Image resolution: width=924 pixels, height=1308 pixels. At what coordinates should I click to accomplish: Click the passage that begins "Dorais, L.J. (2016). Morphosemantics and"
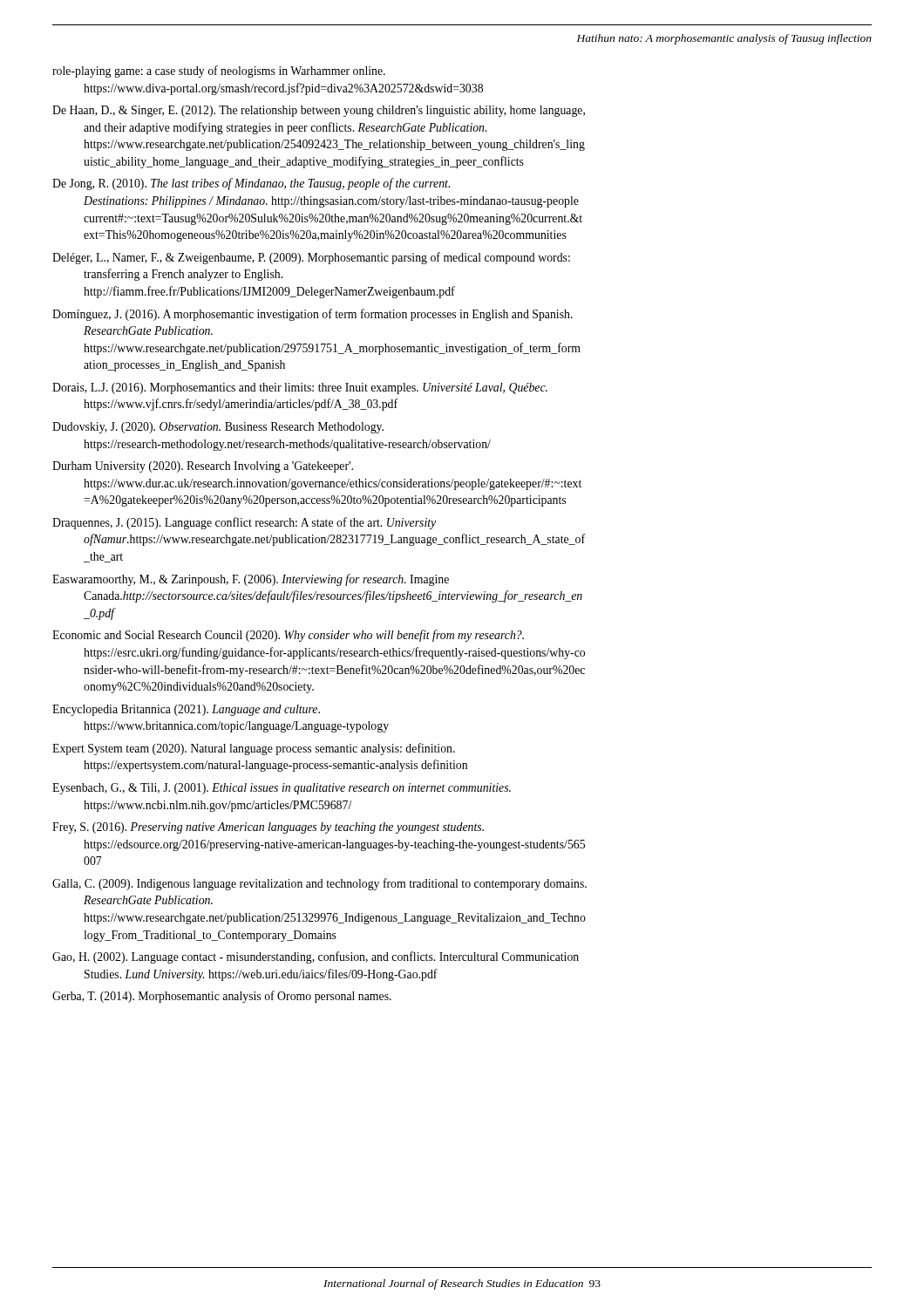[300, 396]
